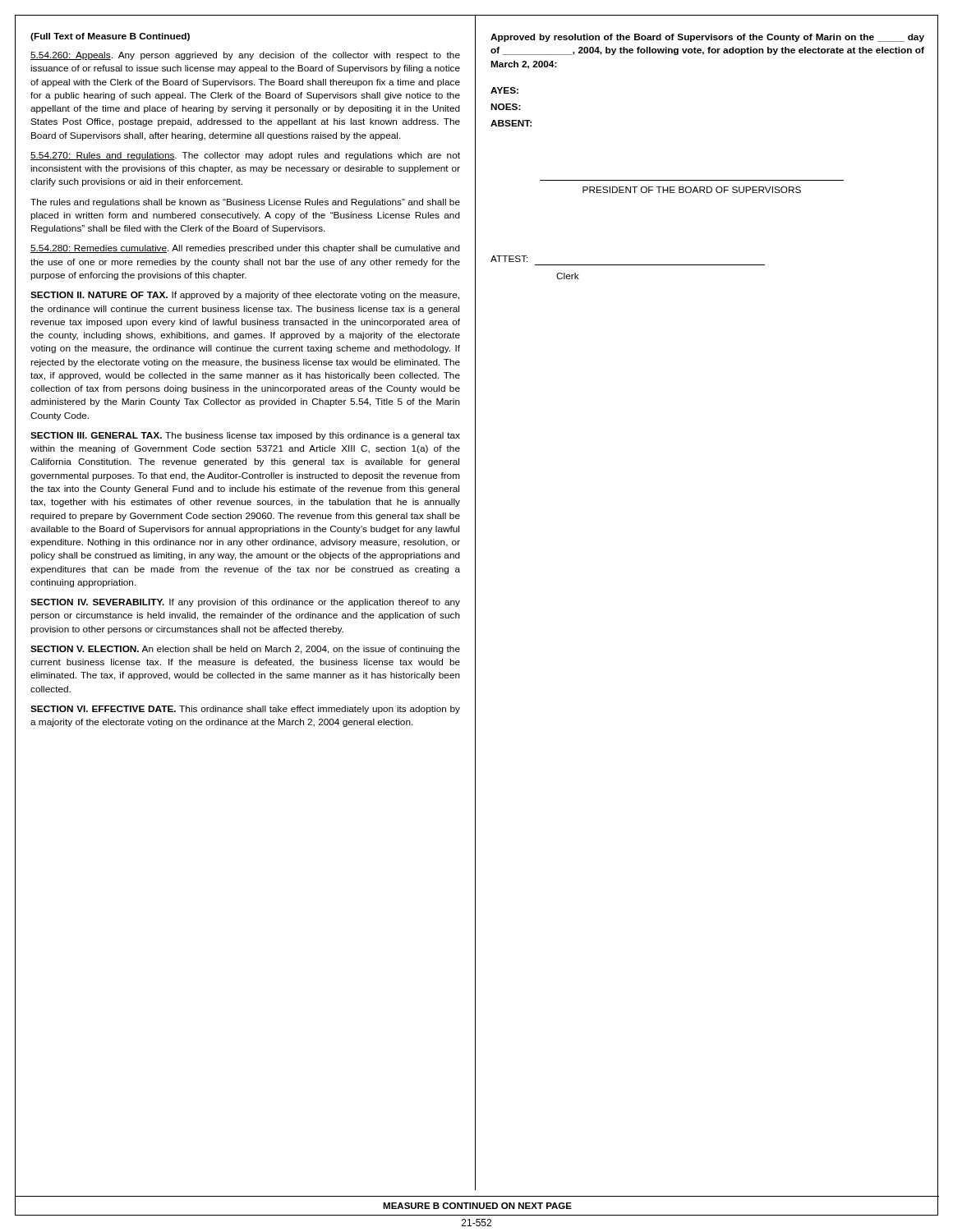Point to the block beginning "54.280: Remedies cumulative. All"

point(245,262)
